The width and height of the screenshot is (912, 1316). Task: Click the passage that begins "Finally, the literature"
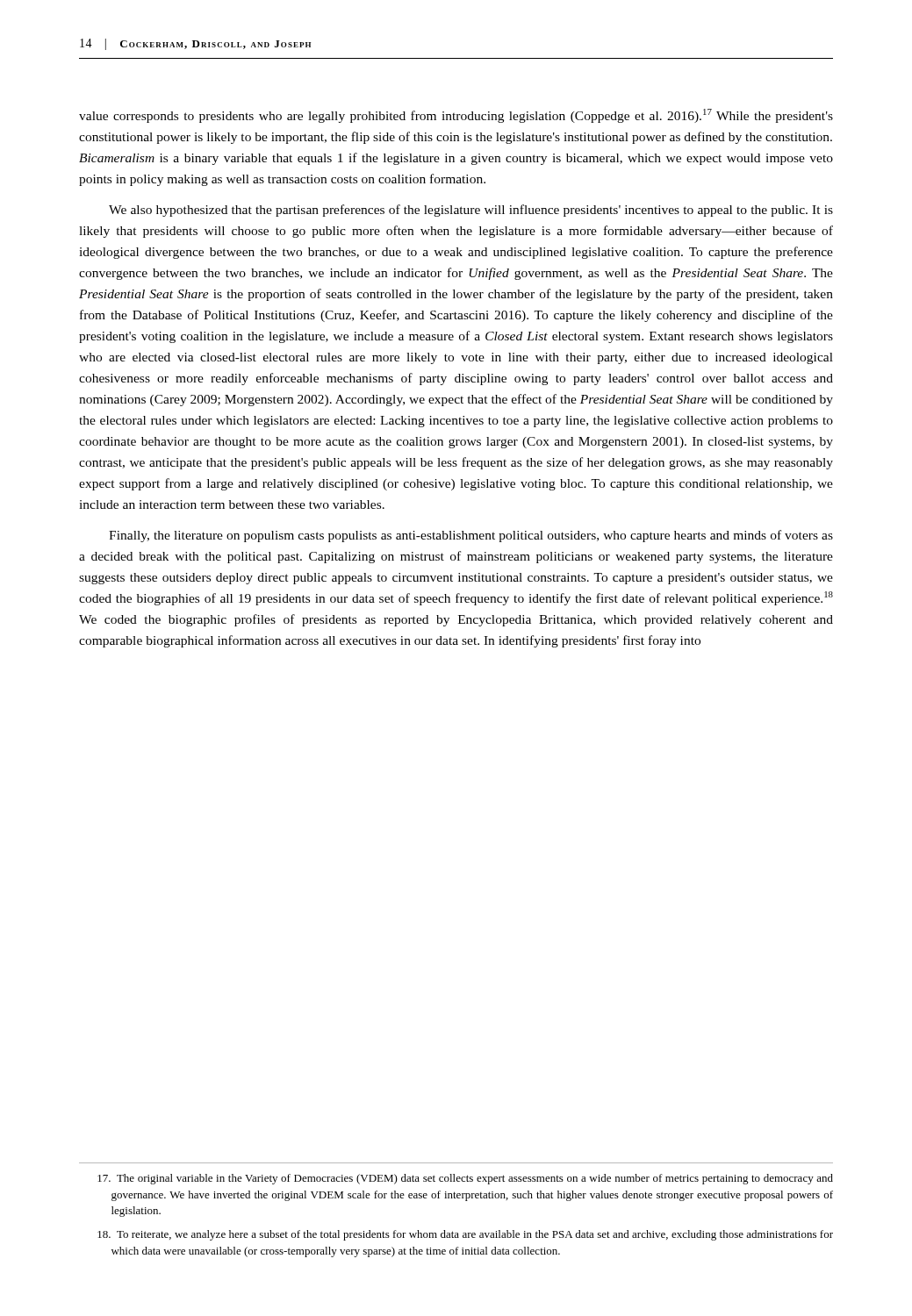(x=456, y=588)
